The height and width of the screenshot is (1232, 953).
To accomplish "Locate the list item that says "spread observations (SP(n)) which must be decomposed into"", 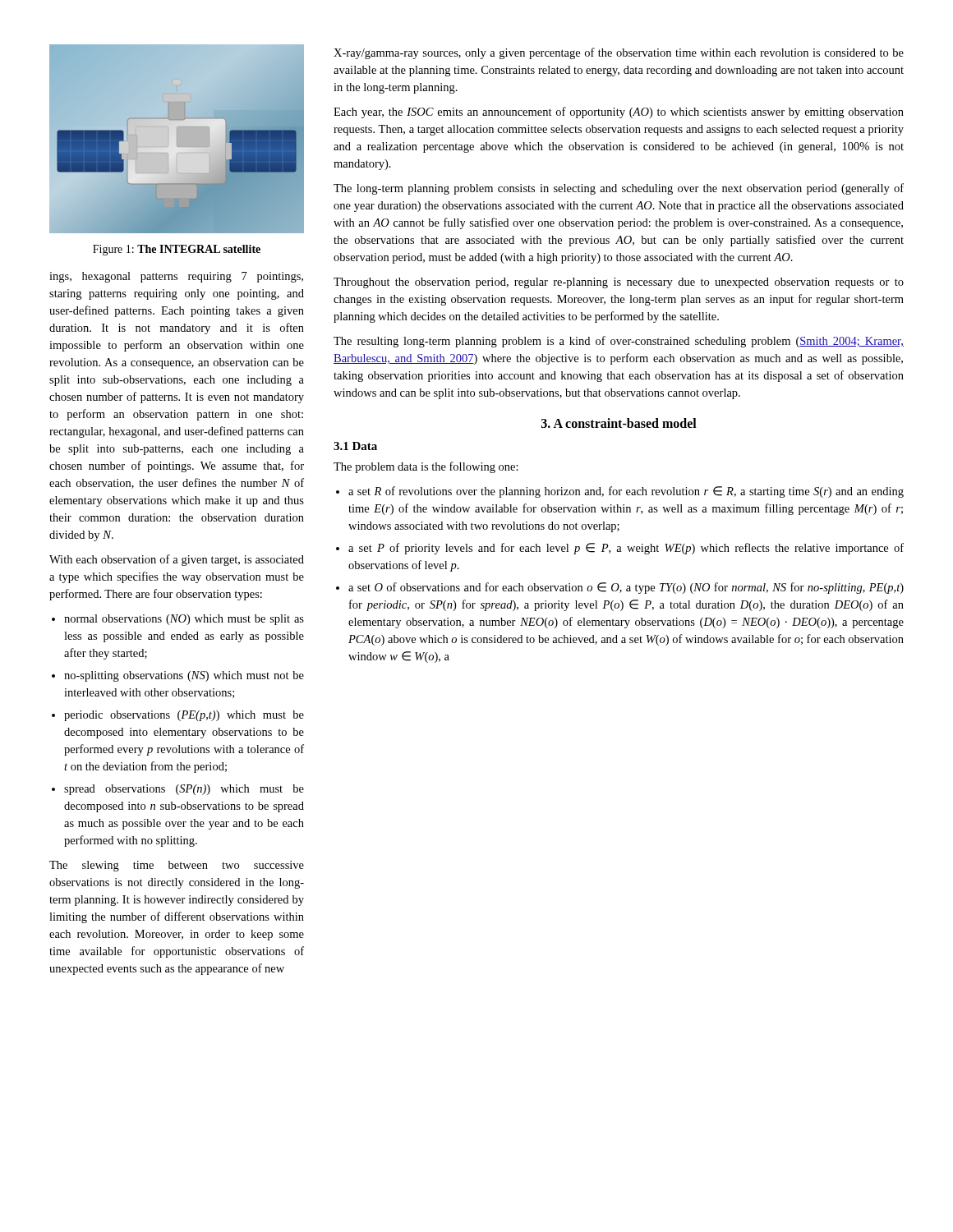I will tap(184, 815).
